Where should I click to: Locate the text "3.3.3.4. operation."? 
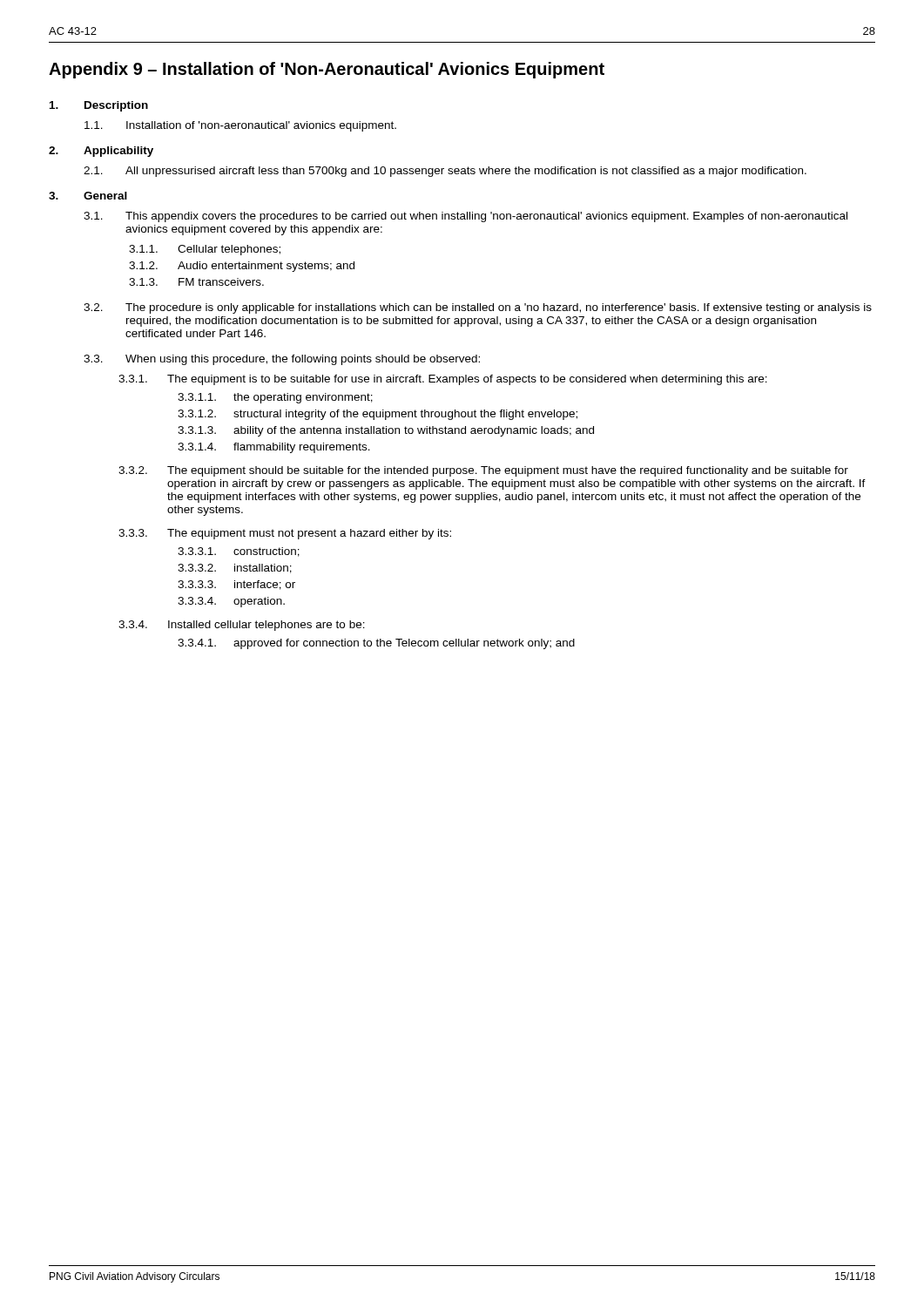pyautogui.click(x=231, y=602)
